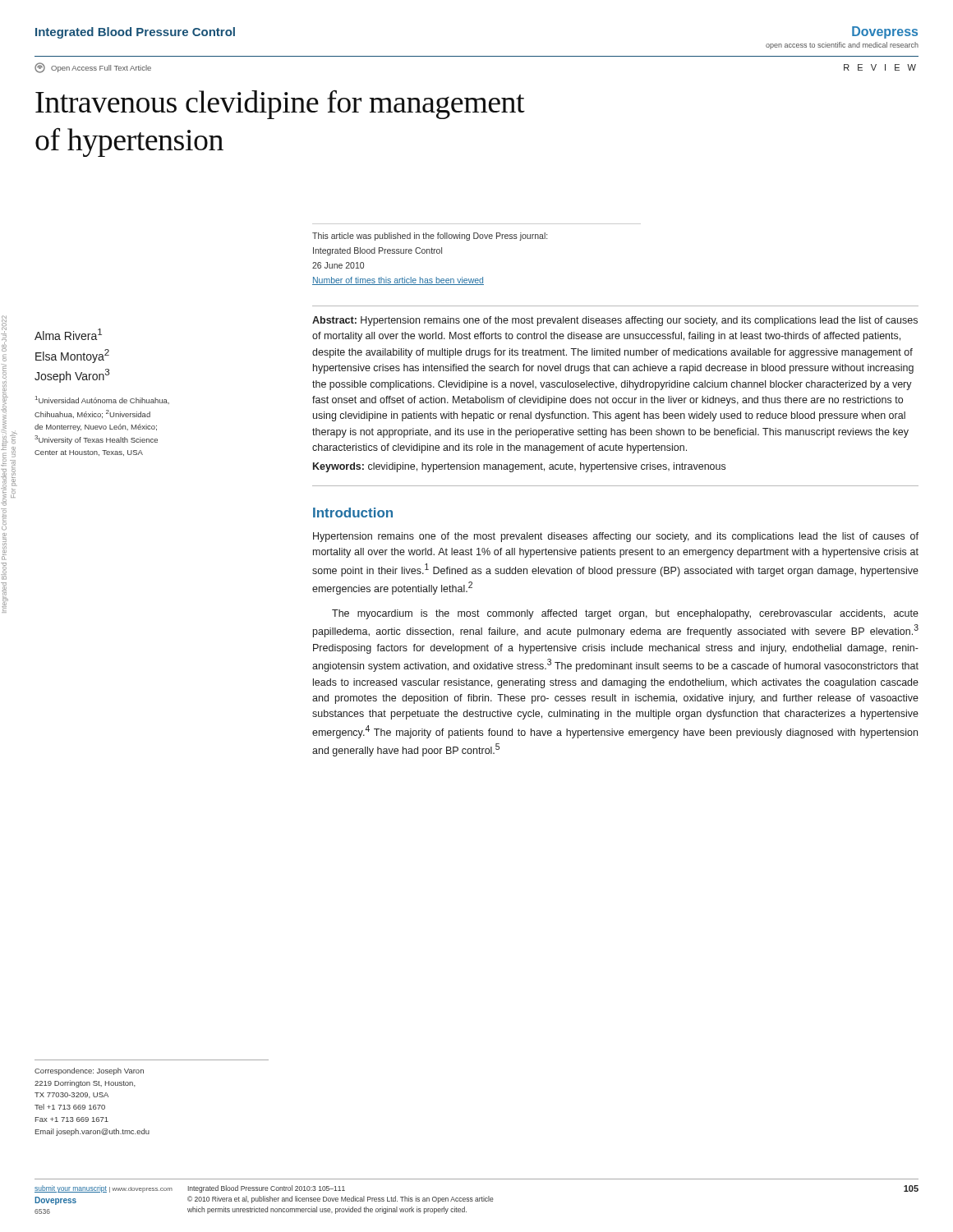This screenshot has height=1232, width=953.
Task: Find the title that says "Intravenous clevidipine for managementof hypertension"
Action: [x=279, y=121]
